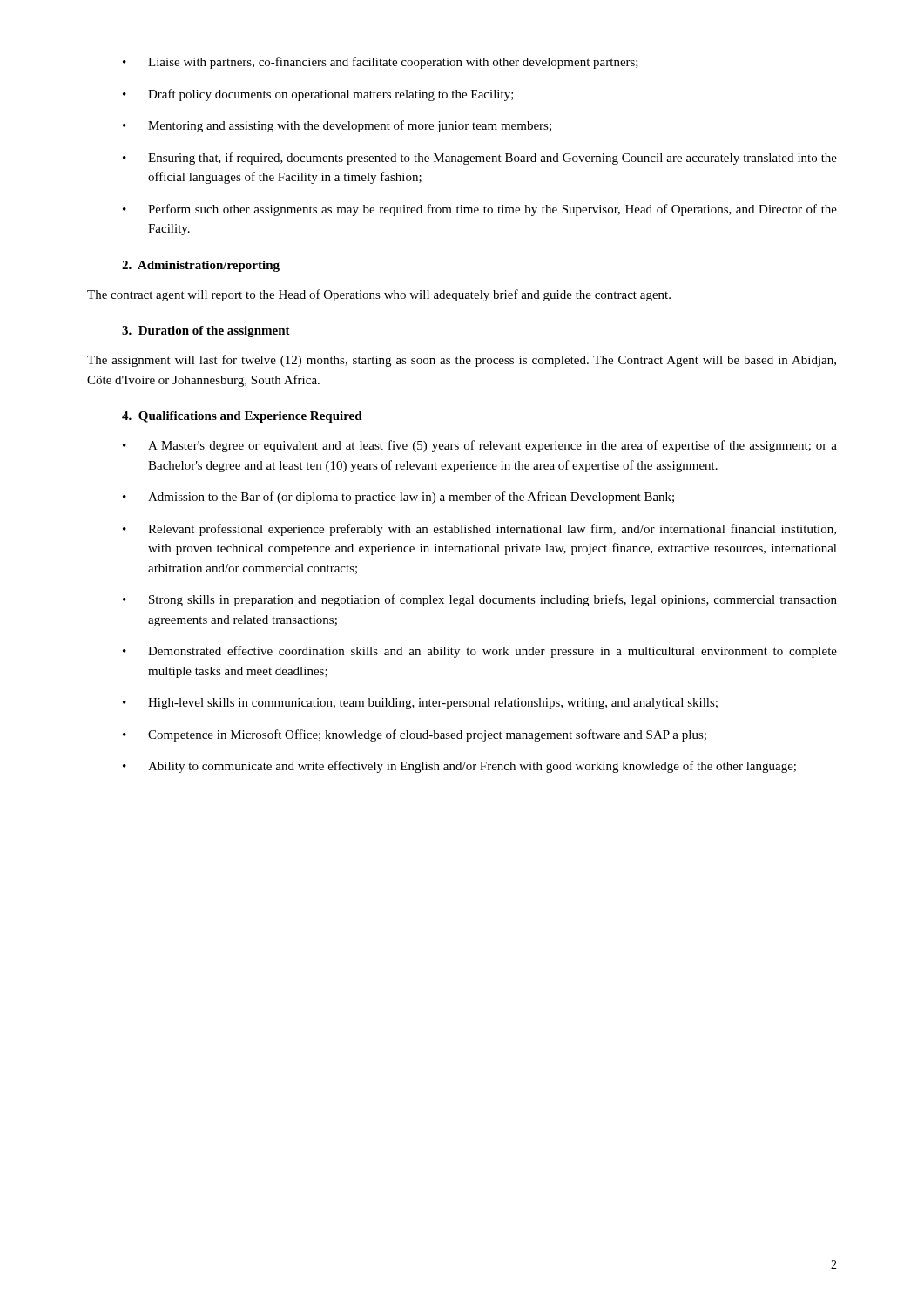The image size is (924, 1307).
Task: Select the text block with the text "The contract agent"
Action: click(379, 294)
